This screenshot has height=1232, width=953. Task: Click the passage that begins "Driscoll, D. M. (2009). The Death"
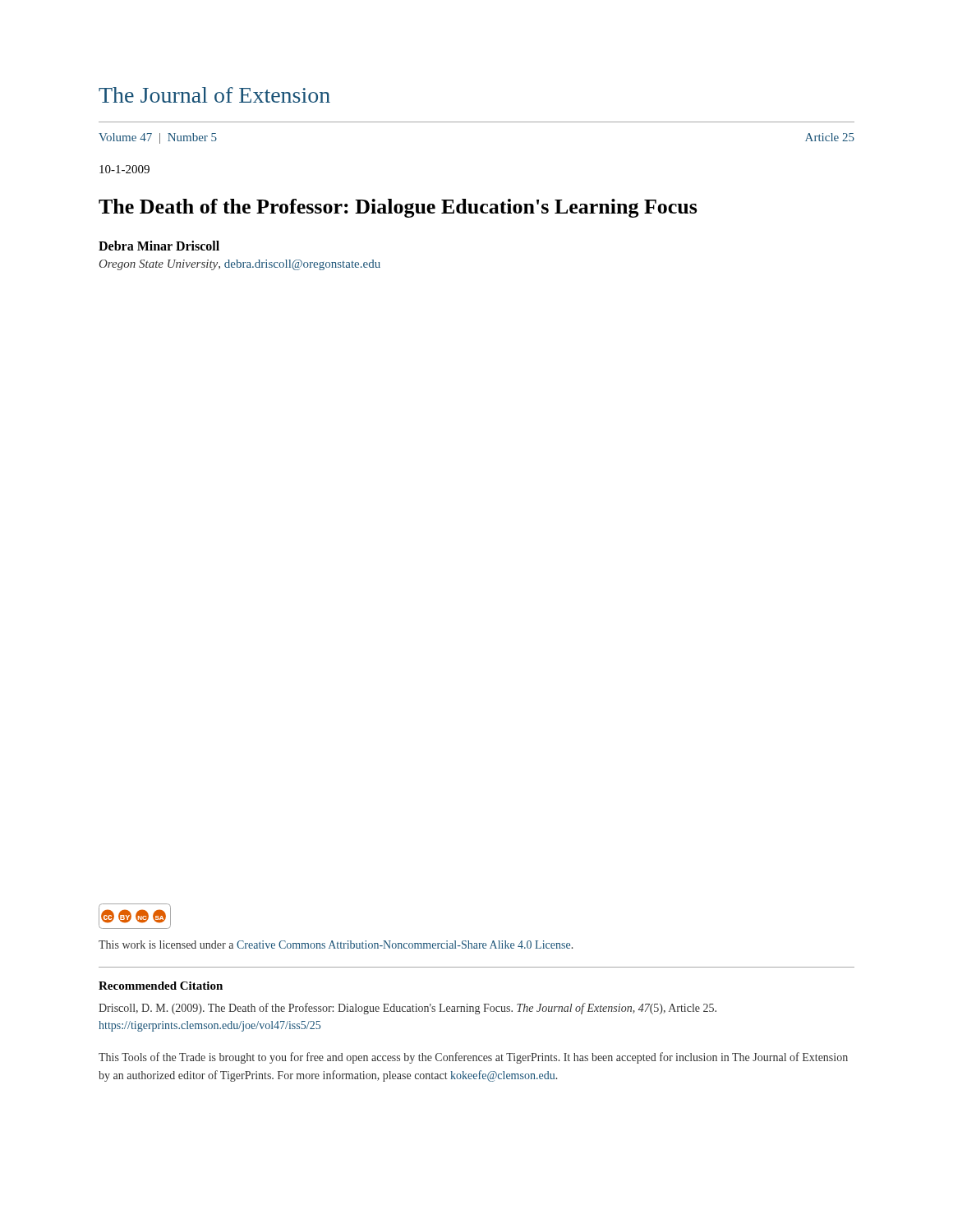point(408,1017)
